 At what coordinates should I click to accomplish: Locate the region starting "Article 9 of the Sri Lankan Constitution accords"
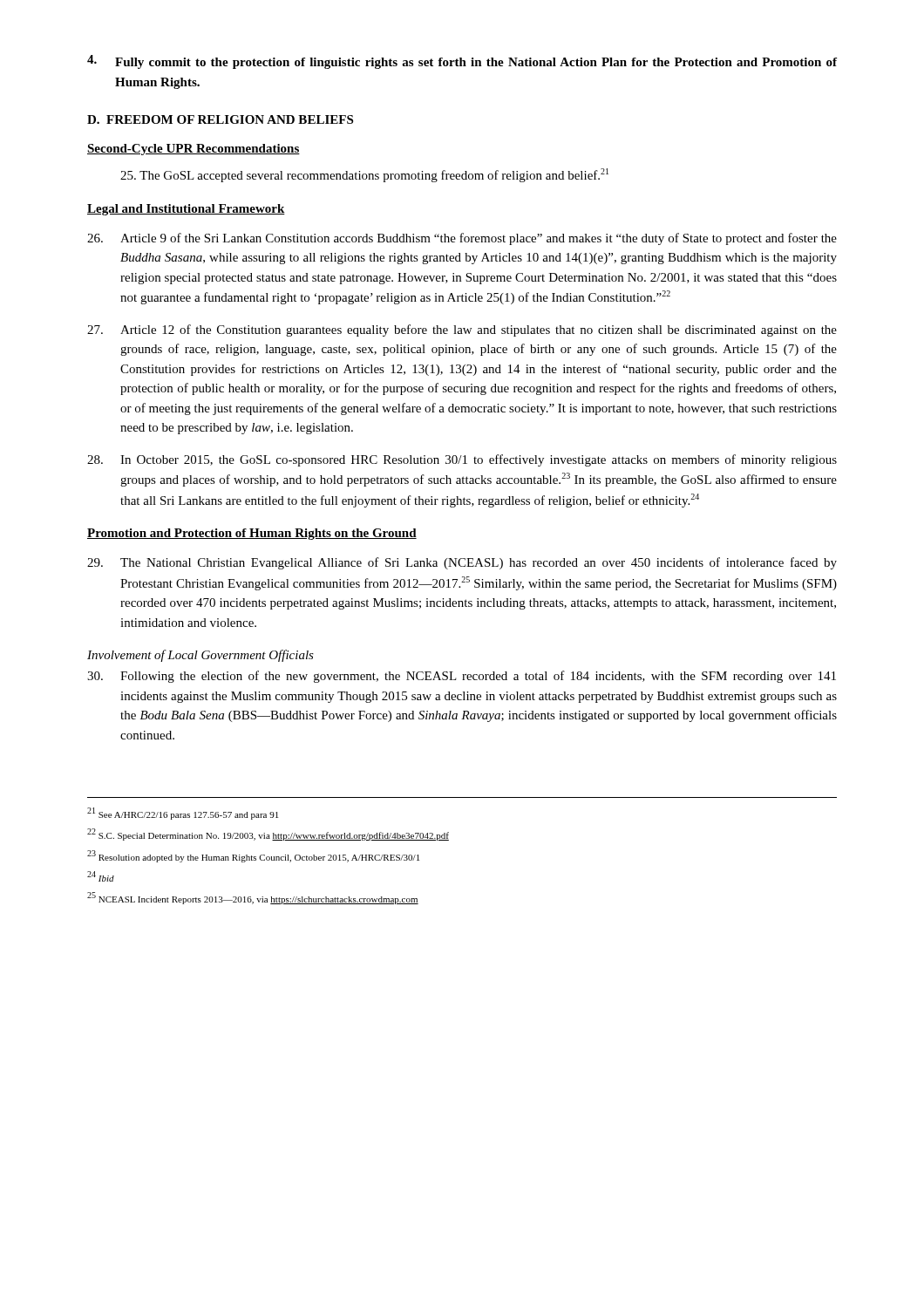point(462,268)
